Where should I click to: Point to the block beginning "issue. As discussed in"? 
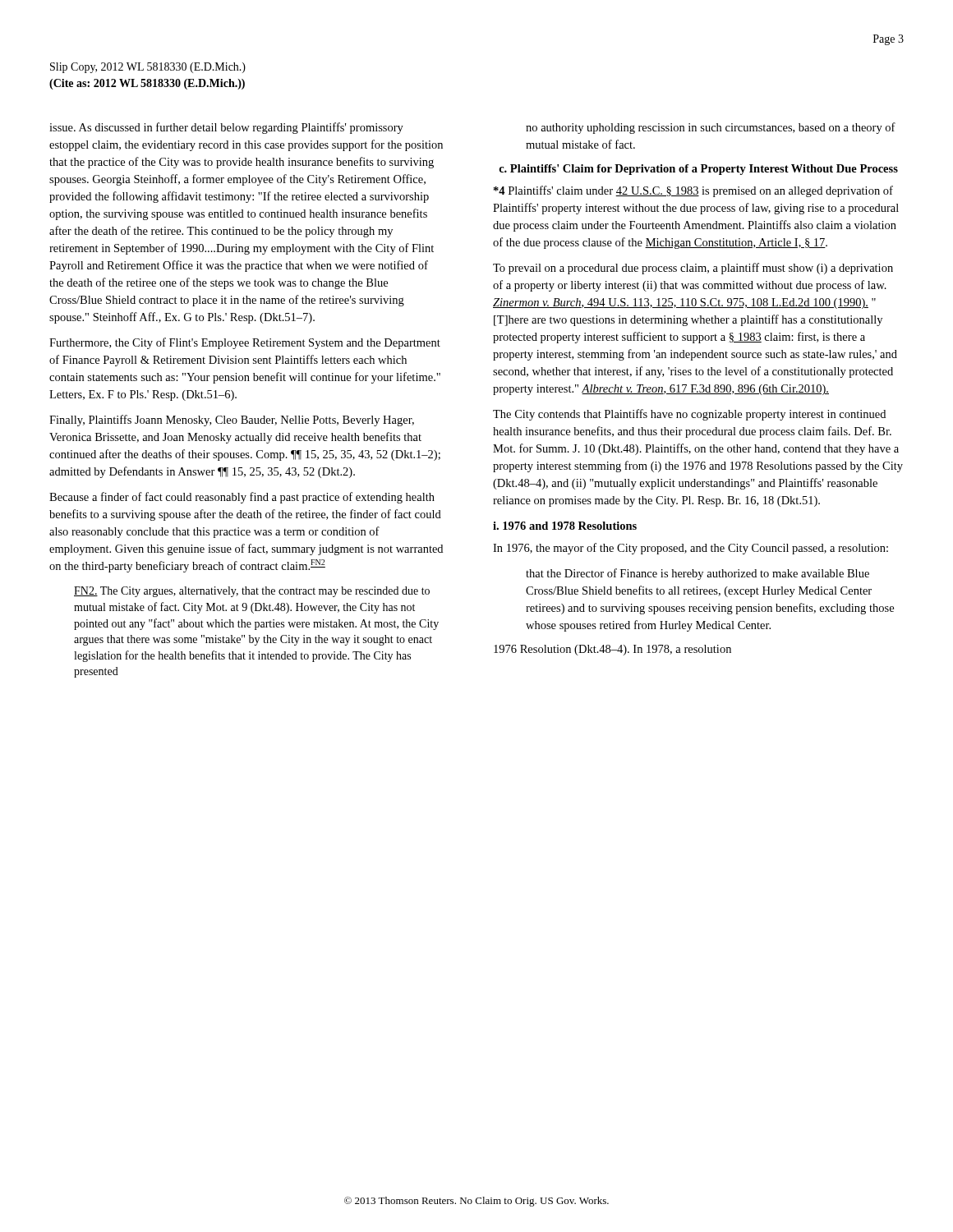point(246,223)
